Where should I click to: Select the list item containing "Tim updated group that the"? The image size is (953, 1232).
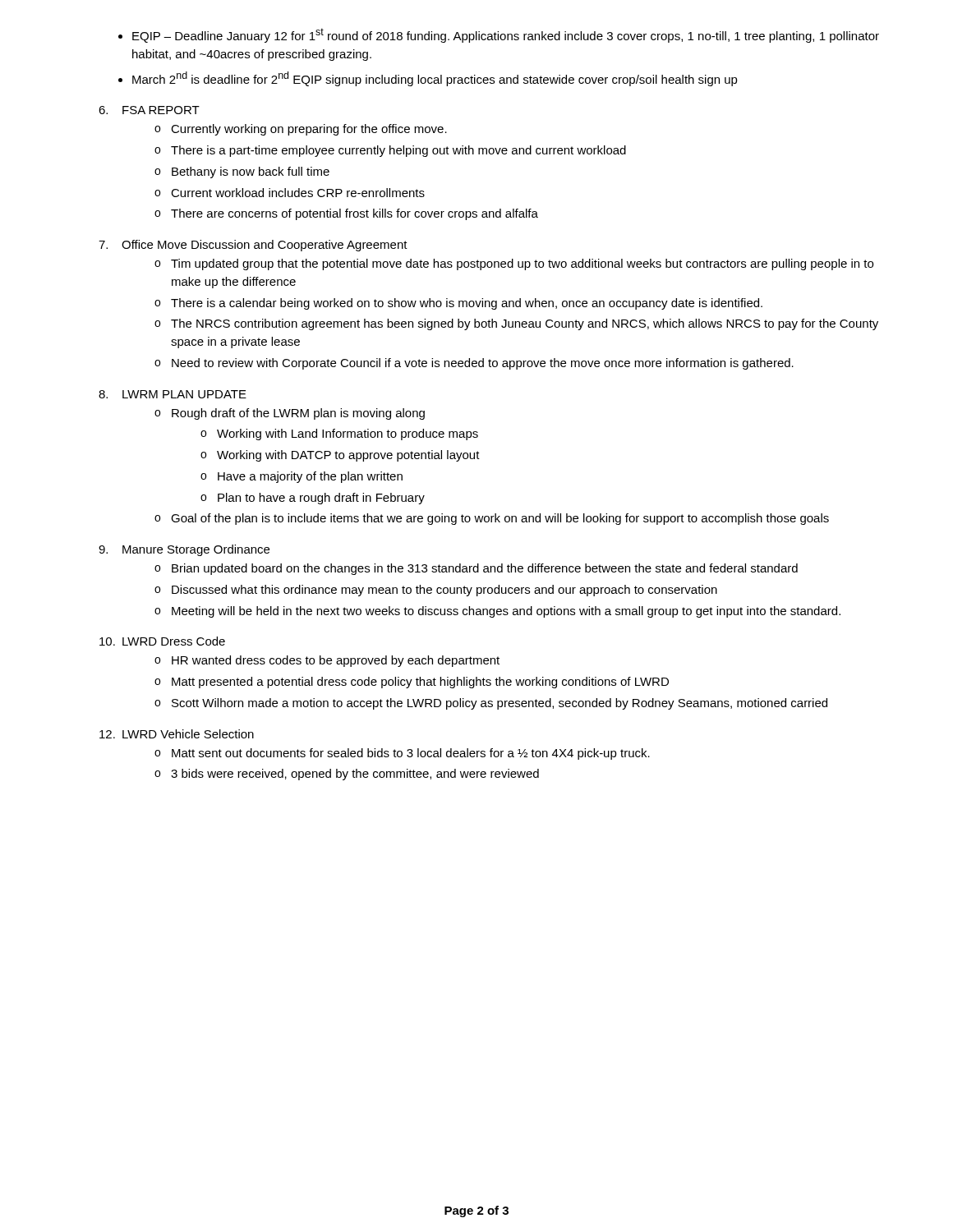click(522, 272)
